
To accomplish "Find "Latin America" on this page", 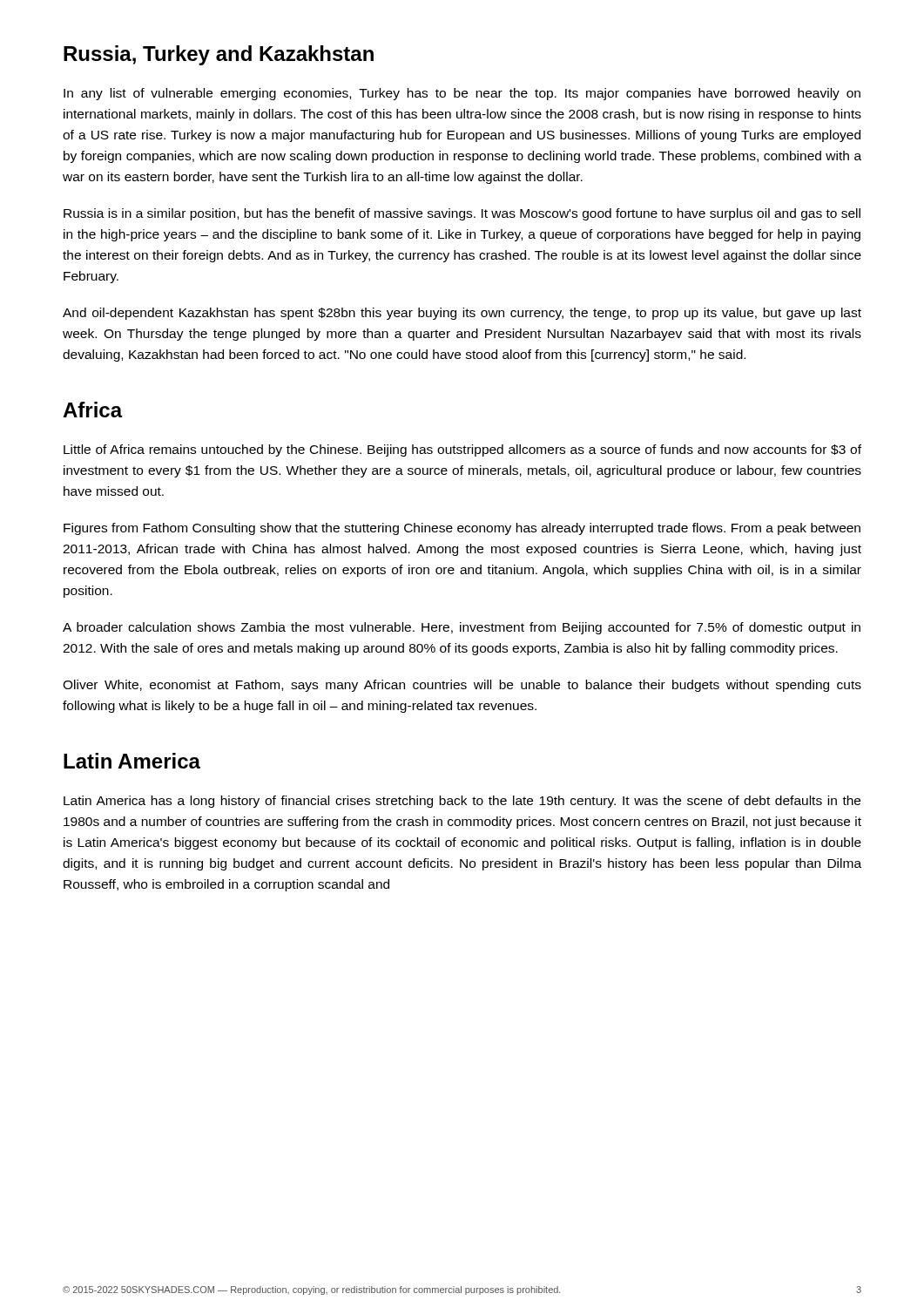I will [x=132, y=761].
